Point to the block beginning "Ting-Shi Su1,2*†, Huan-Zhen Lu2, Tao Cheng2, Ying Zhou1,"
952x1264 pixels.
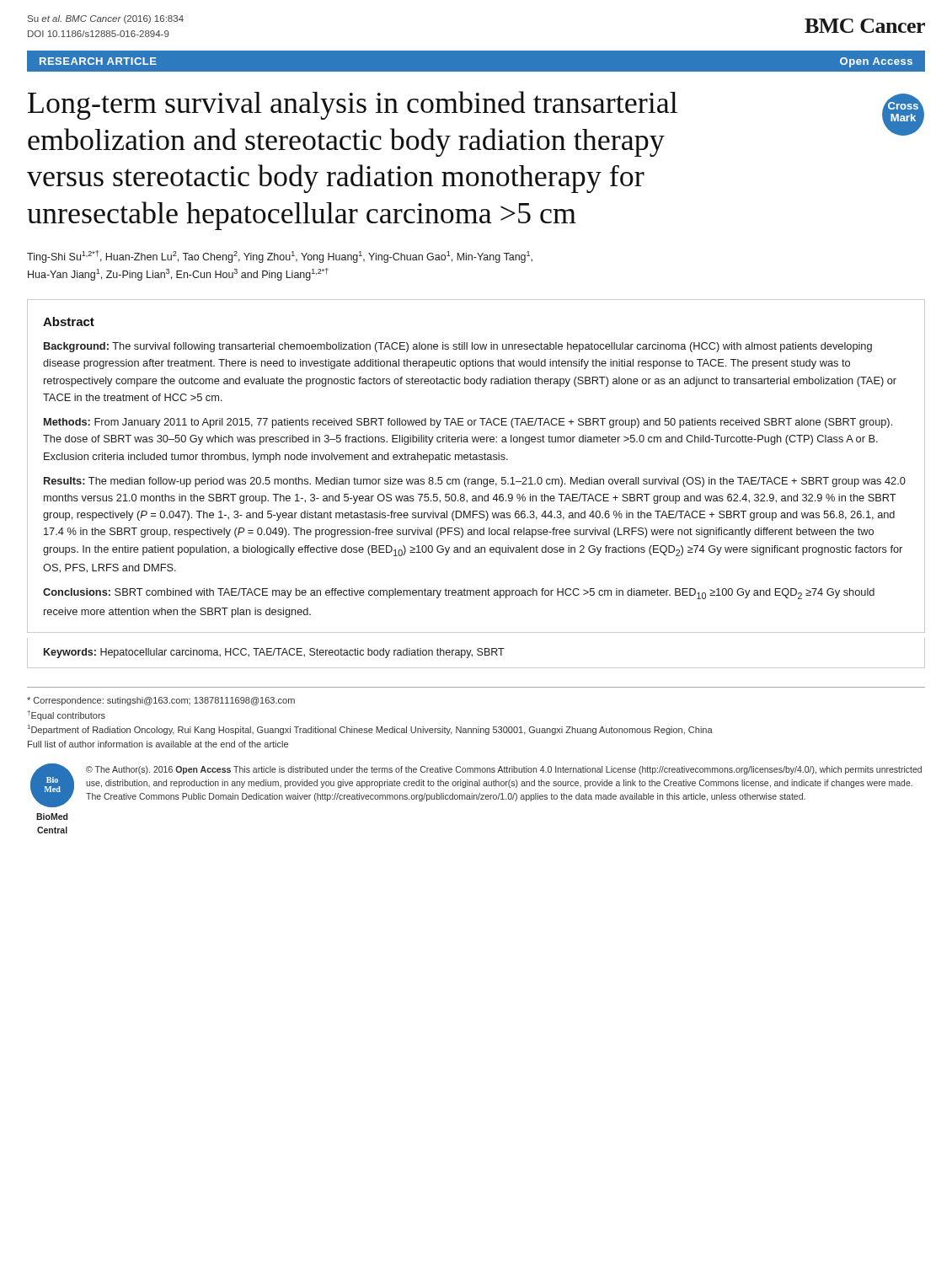[280, 265]
